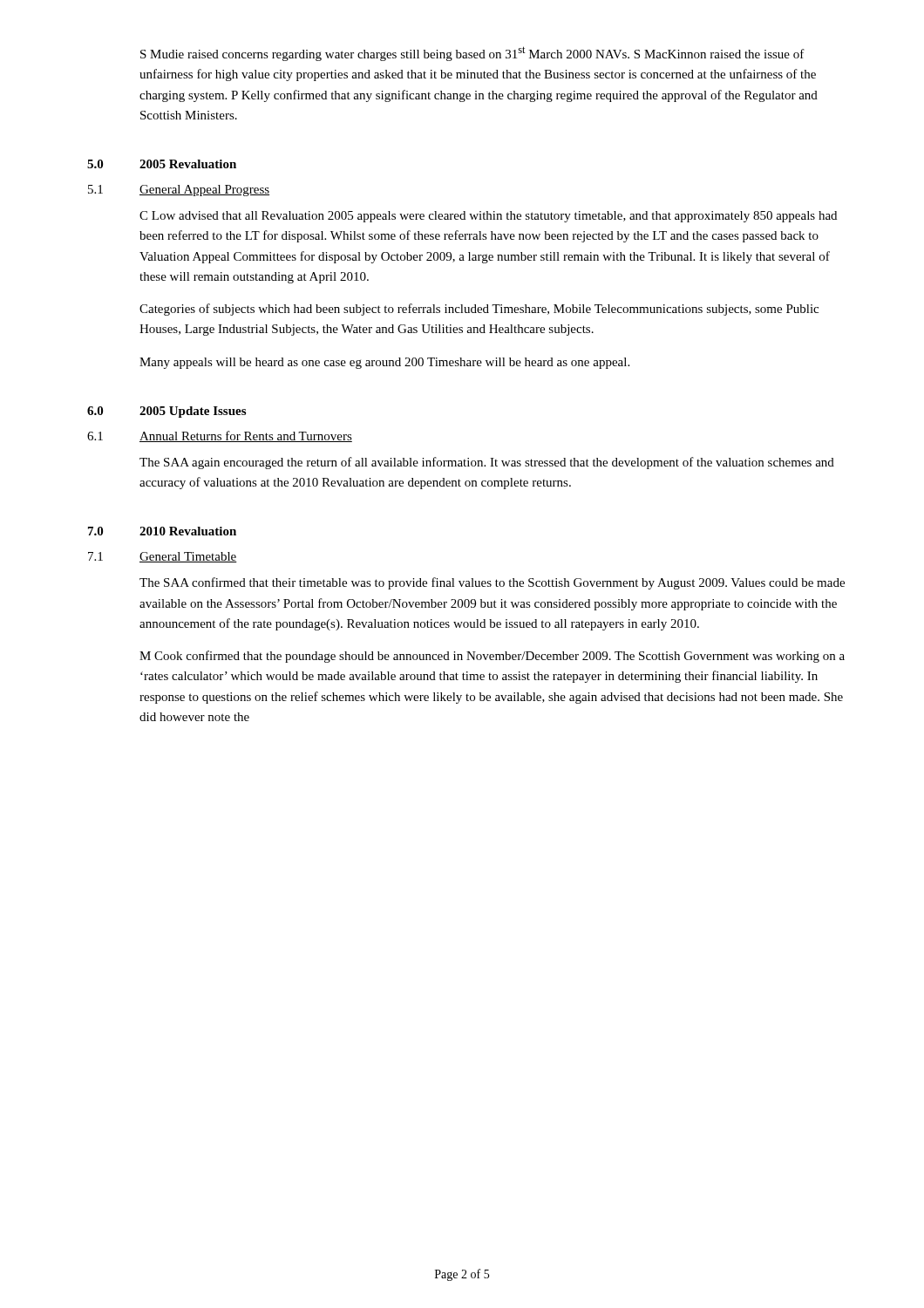The width and height of the screenshot is (924, 1308).
Task: Click the passage that begins "The SAA again encouraged the return of all"
Action: (487, 472)
